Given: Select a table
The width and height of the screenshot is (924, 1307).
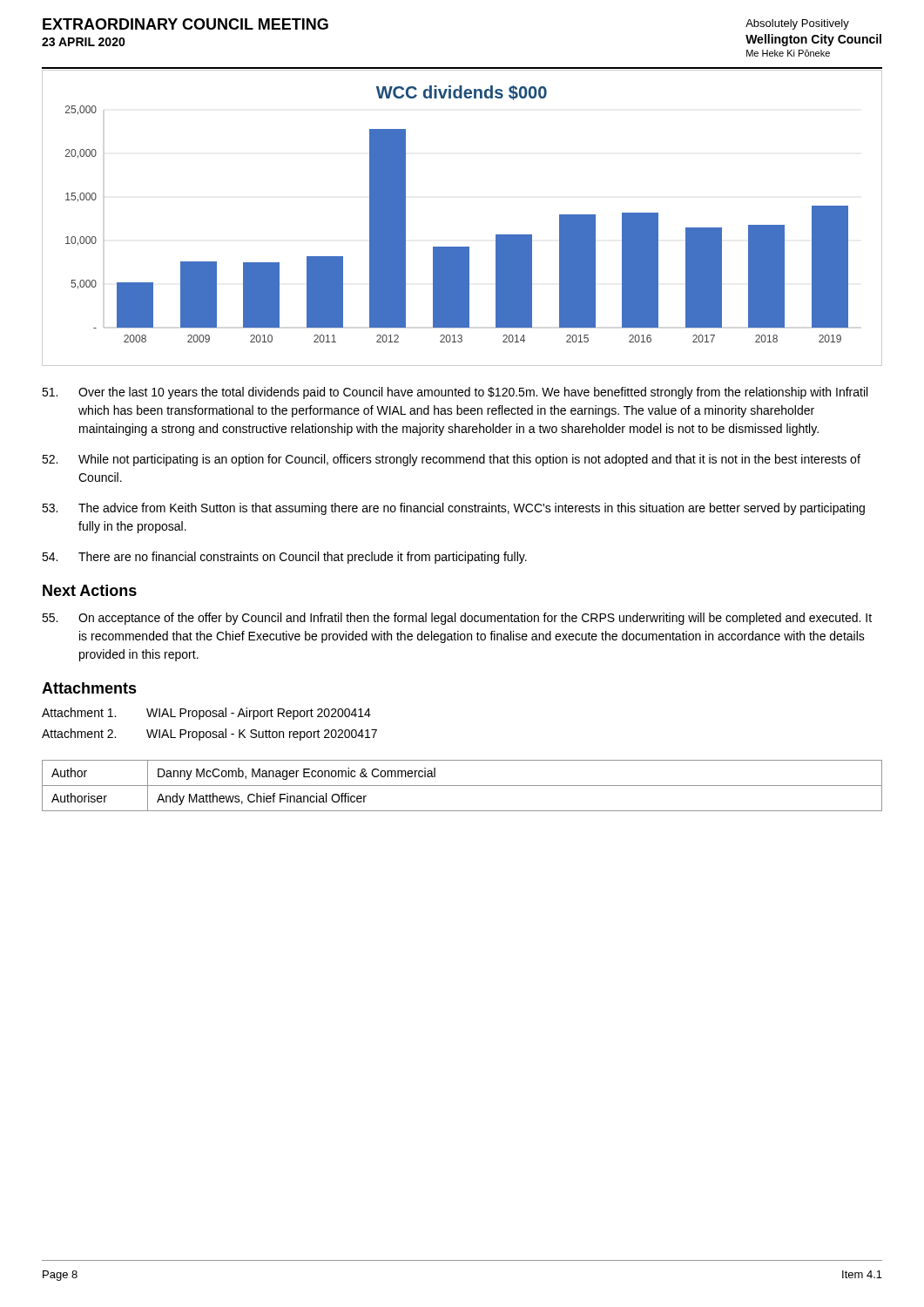Looking at the screenshot, I should (462, 785).
